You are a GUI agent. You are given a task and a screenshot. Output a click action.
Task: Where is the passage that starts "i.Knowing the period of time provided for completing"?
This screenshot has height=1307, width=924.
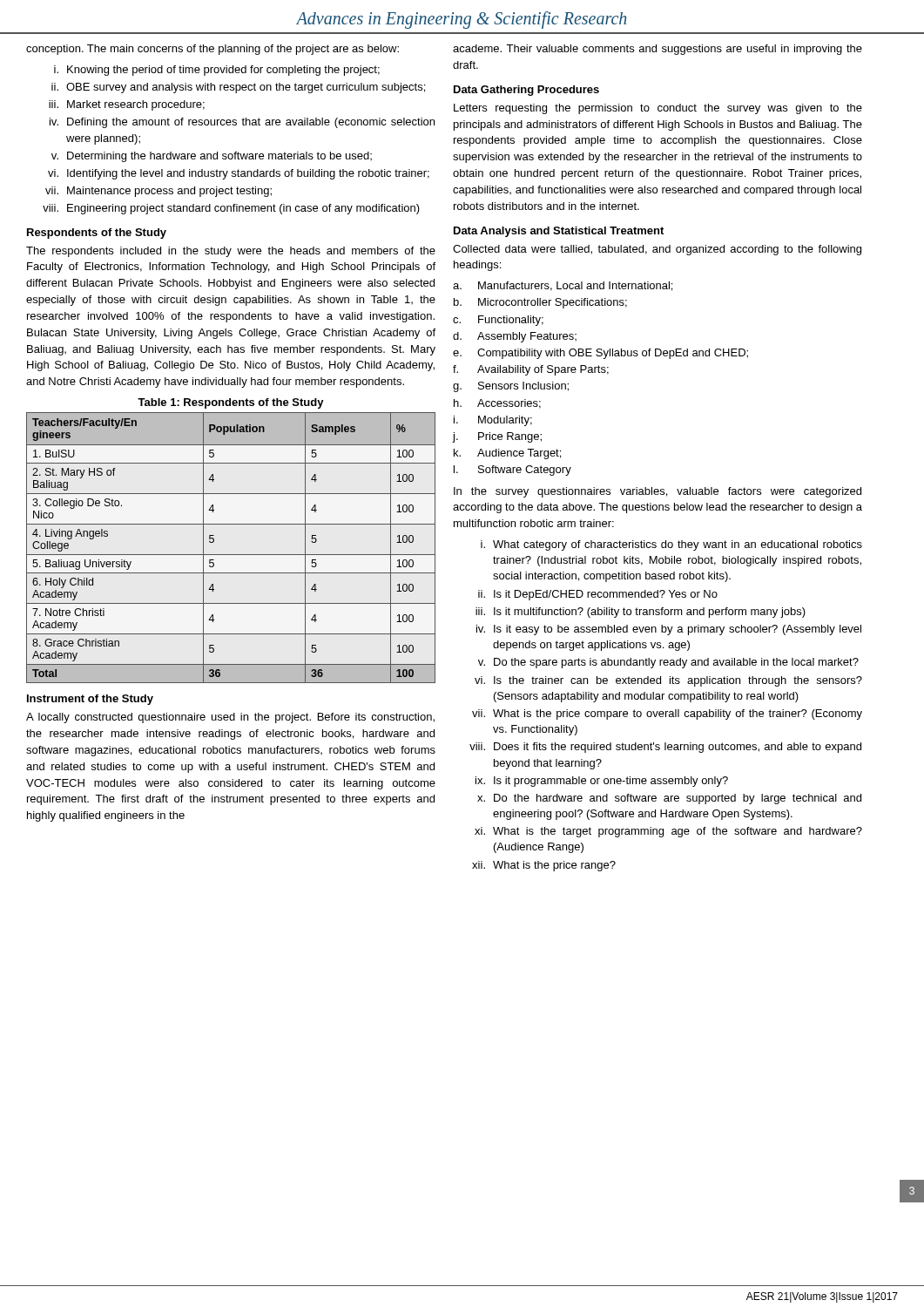[x=231, y=70]
